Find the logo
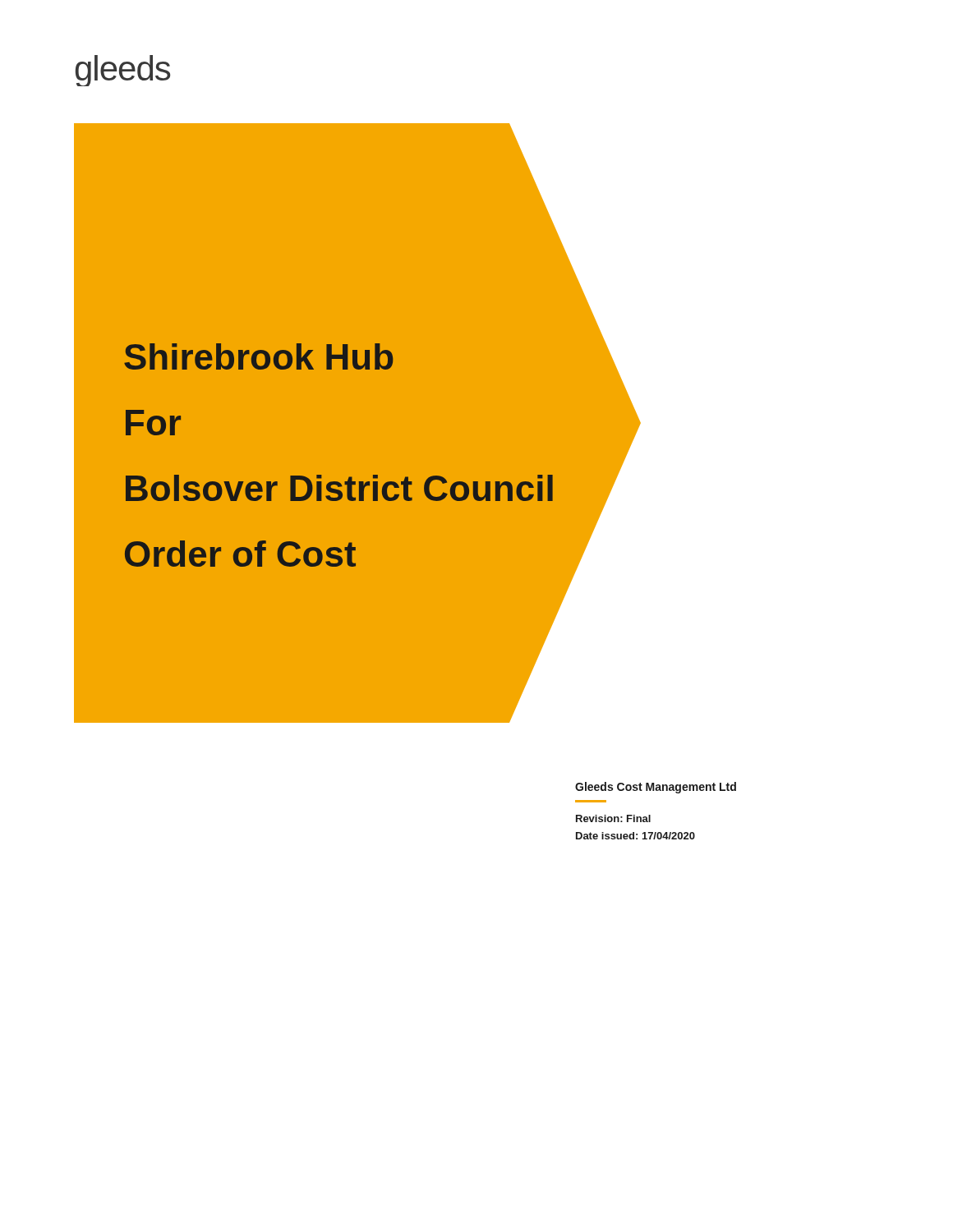The width and height of the screenshot is (953, 1232). click(x=123, y=69)
